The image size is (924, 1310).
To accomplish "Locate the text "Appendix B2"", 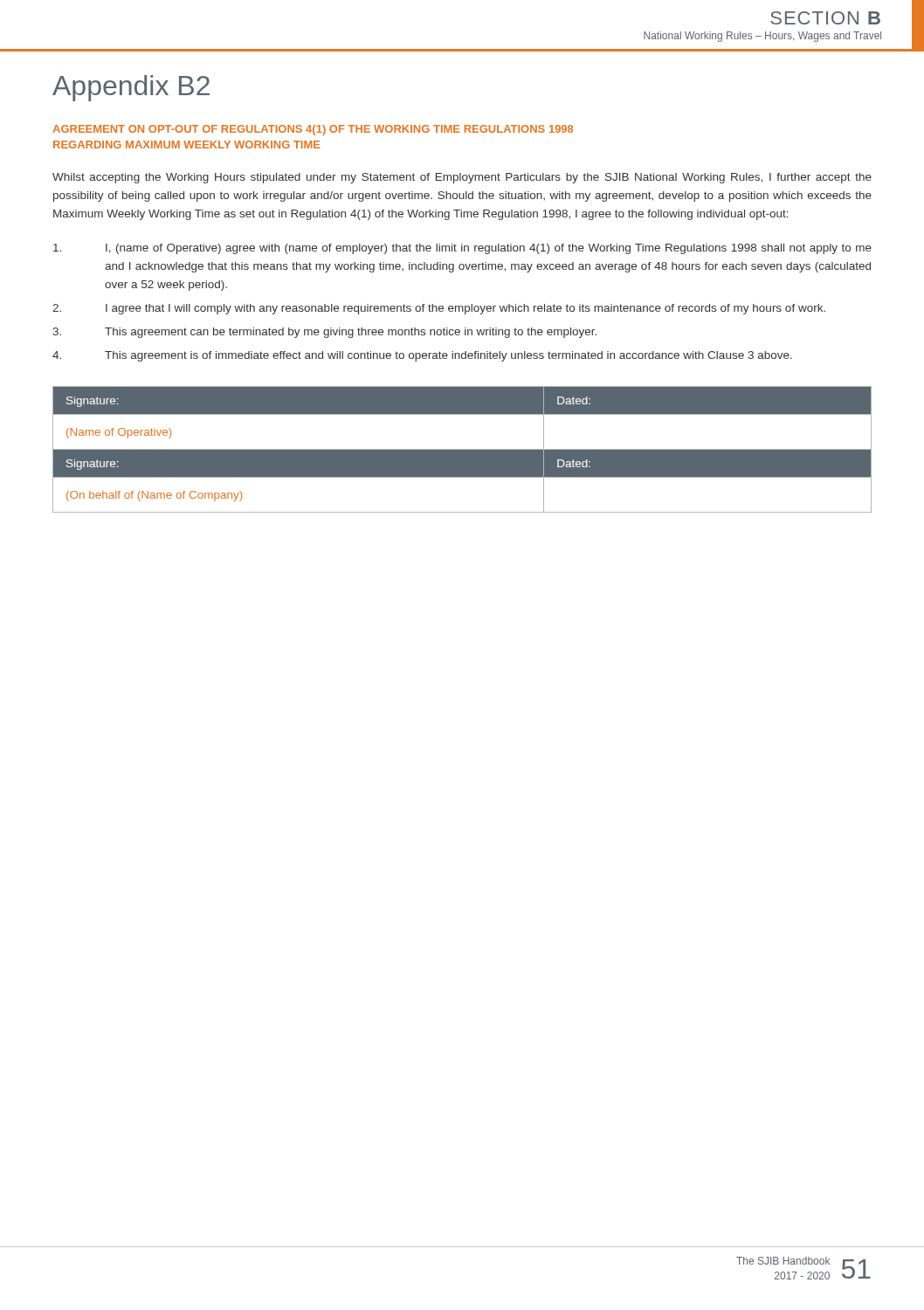I will [x=131, y=88].
